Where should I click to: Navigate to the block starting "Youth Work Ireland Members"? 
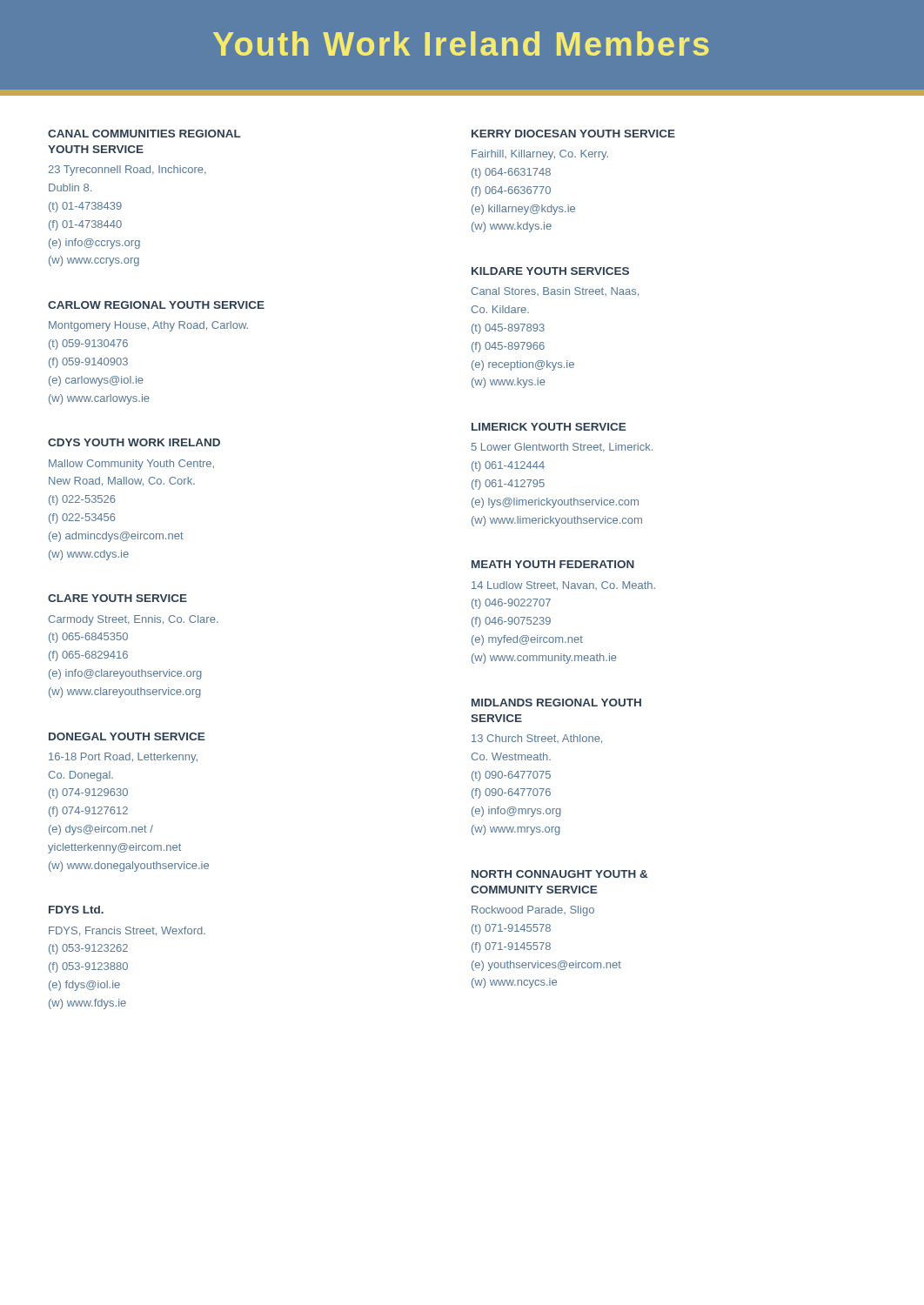(462, 45)
